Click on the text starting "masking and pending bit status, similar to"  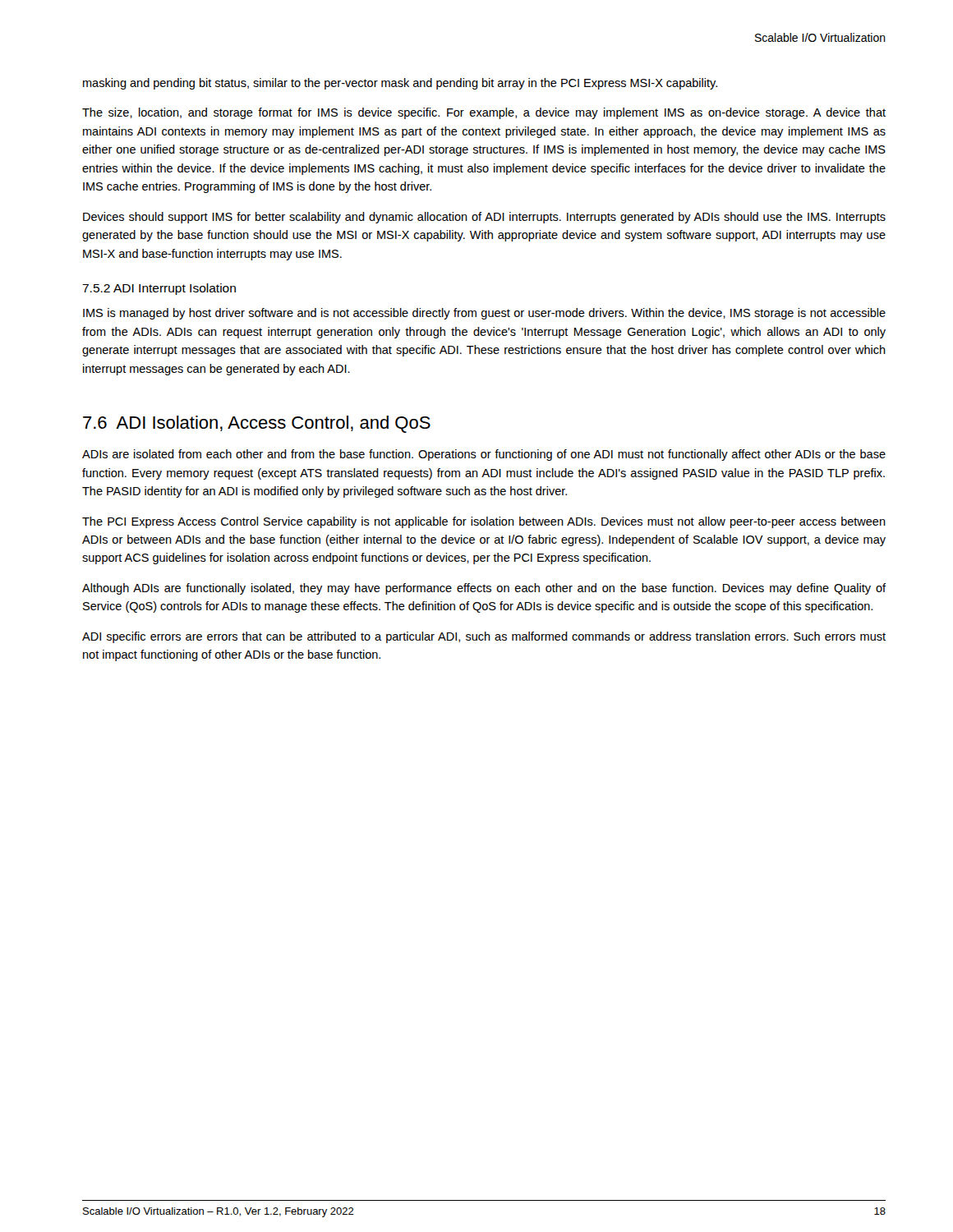click(400, 83)
